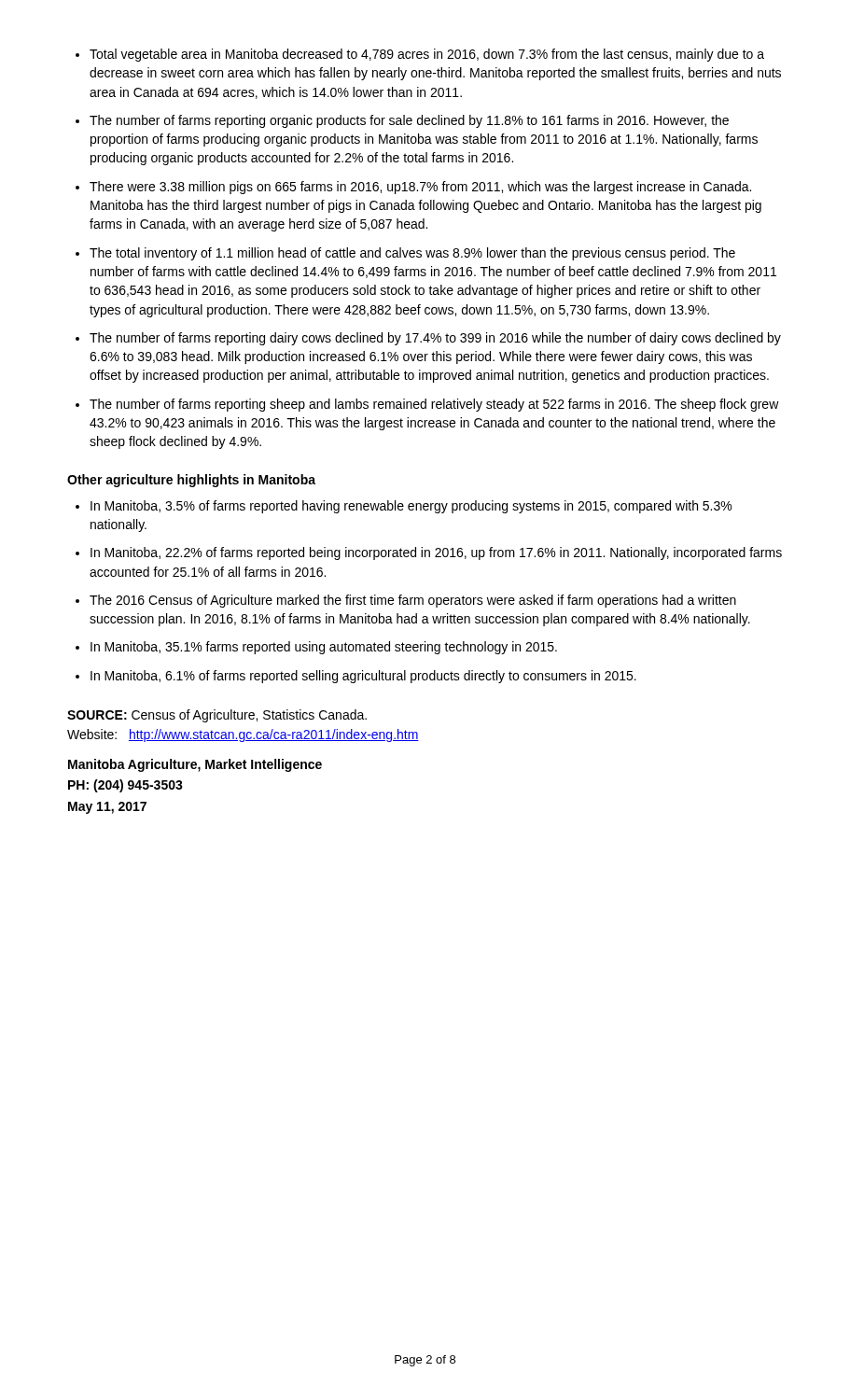This screenshot has height=1400, width=850.
Task: Find the text starting "In Manitoba, 22.2% of farms reported being incorporated"
Action: coord(436,562)
